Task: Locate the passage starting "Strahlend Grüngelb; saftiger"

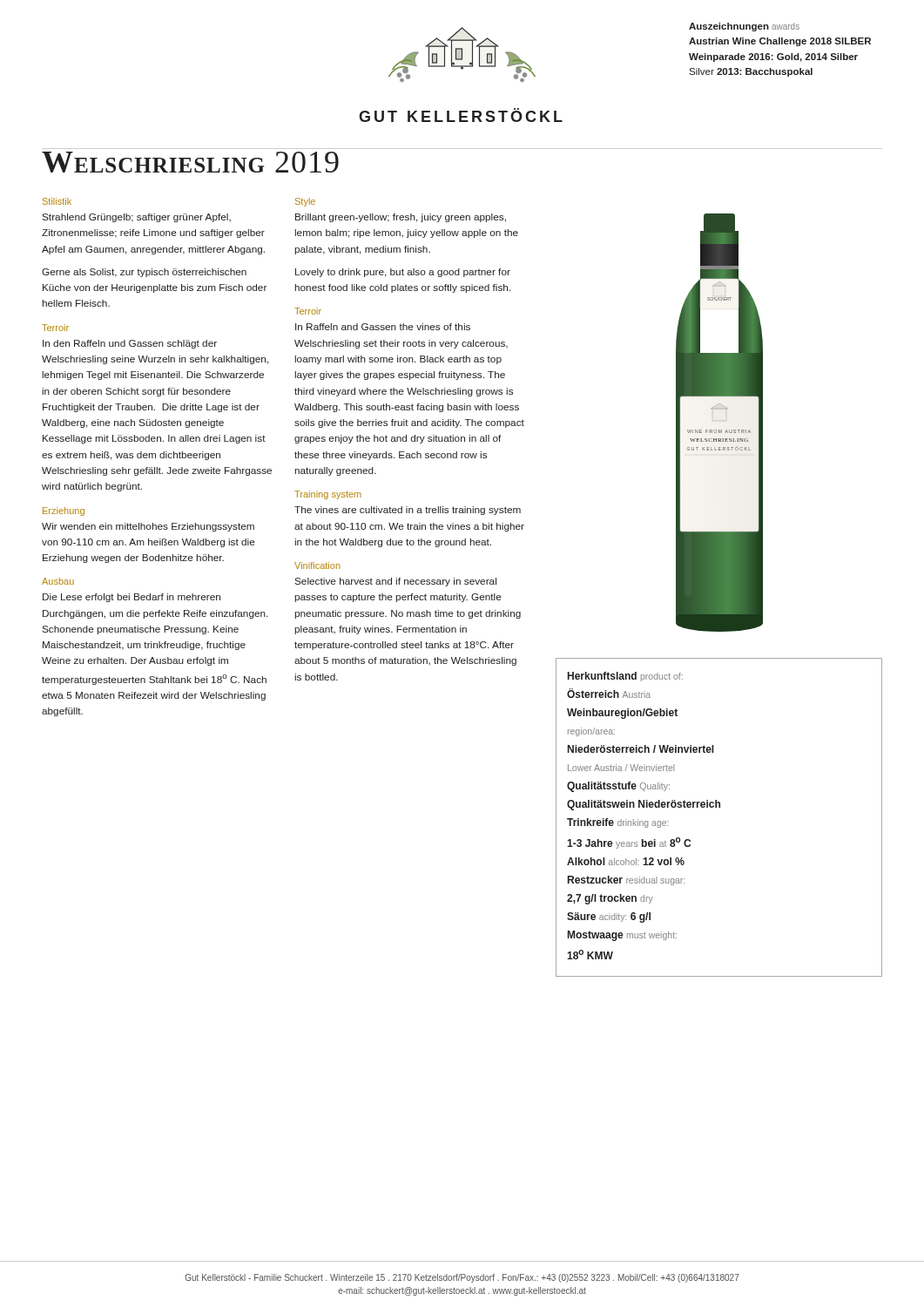Action: [154, 233]
